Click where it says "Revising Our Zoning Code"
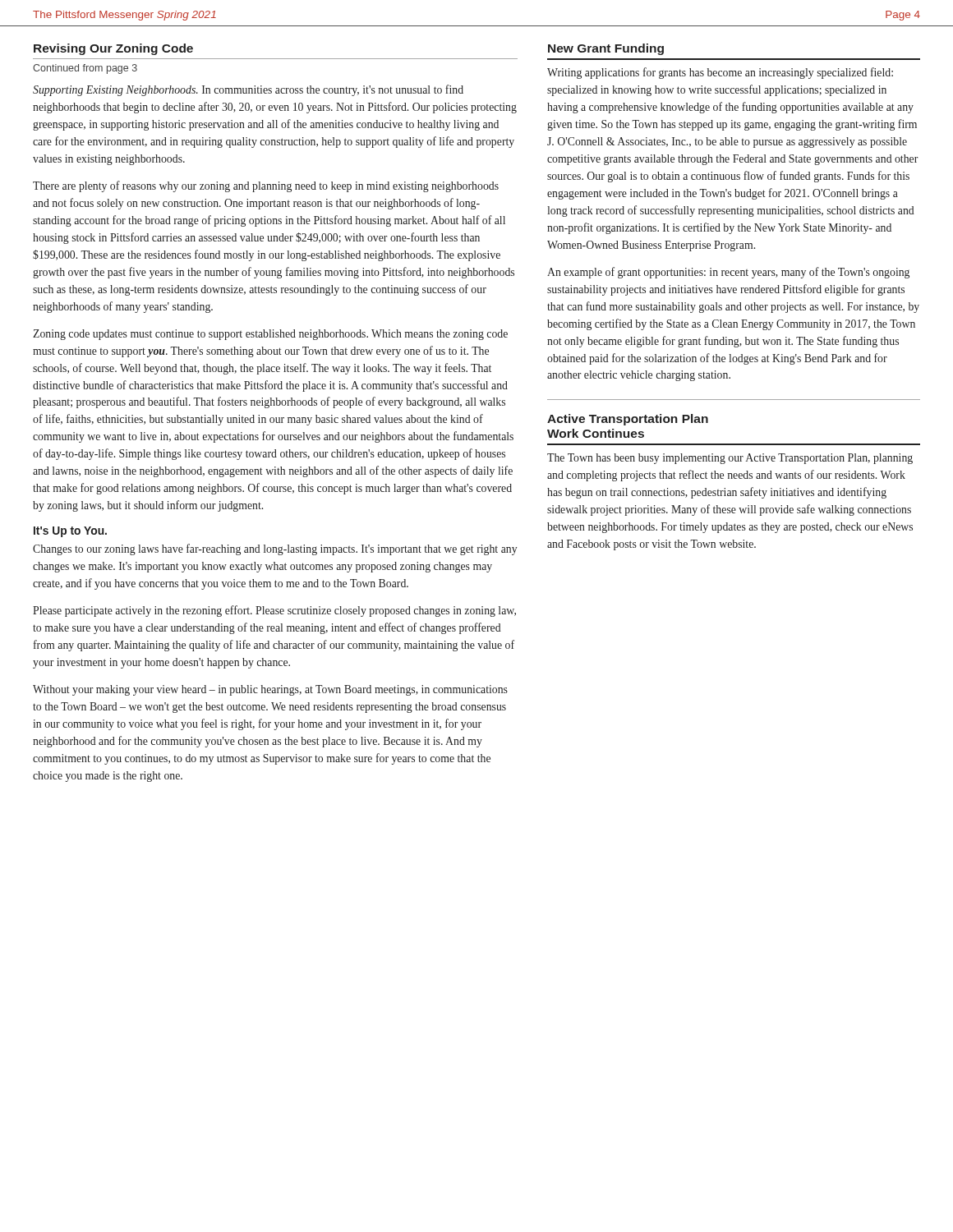This screenshot has width=953, height=1232. (275, 50)
